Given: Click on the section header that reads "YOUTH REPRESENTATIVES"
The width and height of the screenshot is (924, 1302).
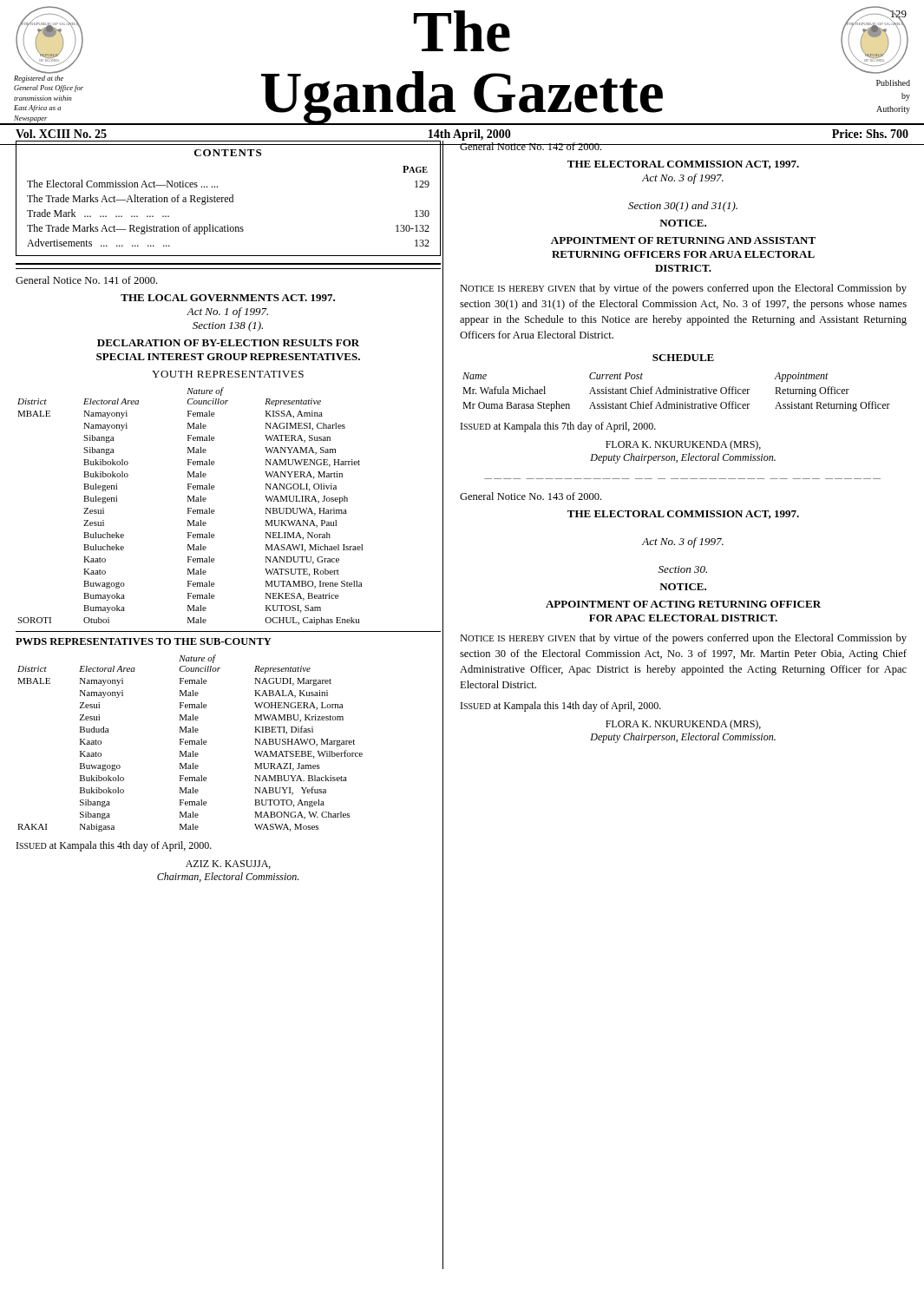Looking at the screenshot, I should (x=228, y=374).
